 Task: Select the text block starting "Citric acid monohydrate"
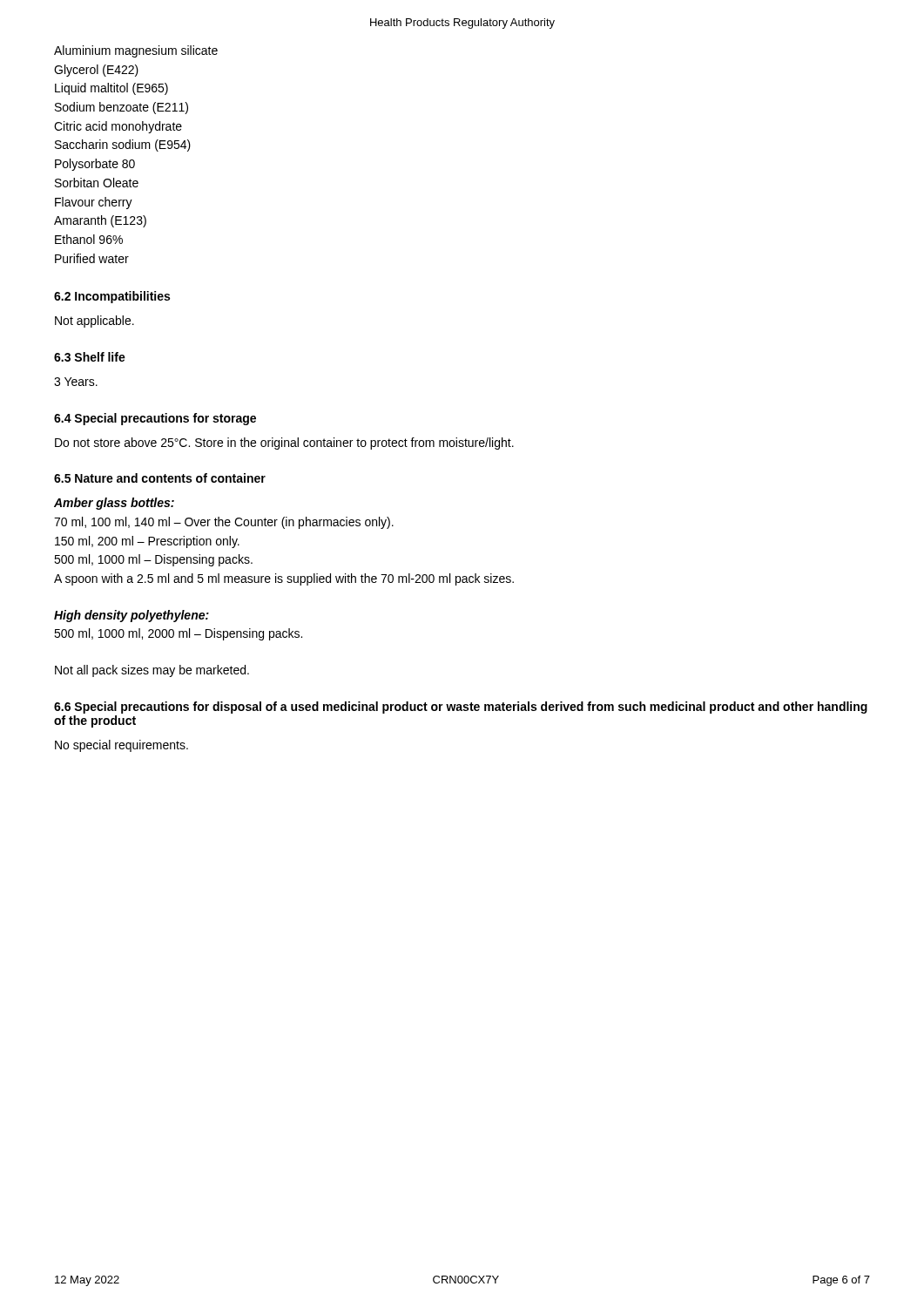point(118,126)
